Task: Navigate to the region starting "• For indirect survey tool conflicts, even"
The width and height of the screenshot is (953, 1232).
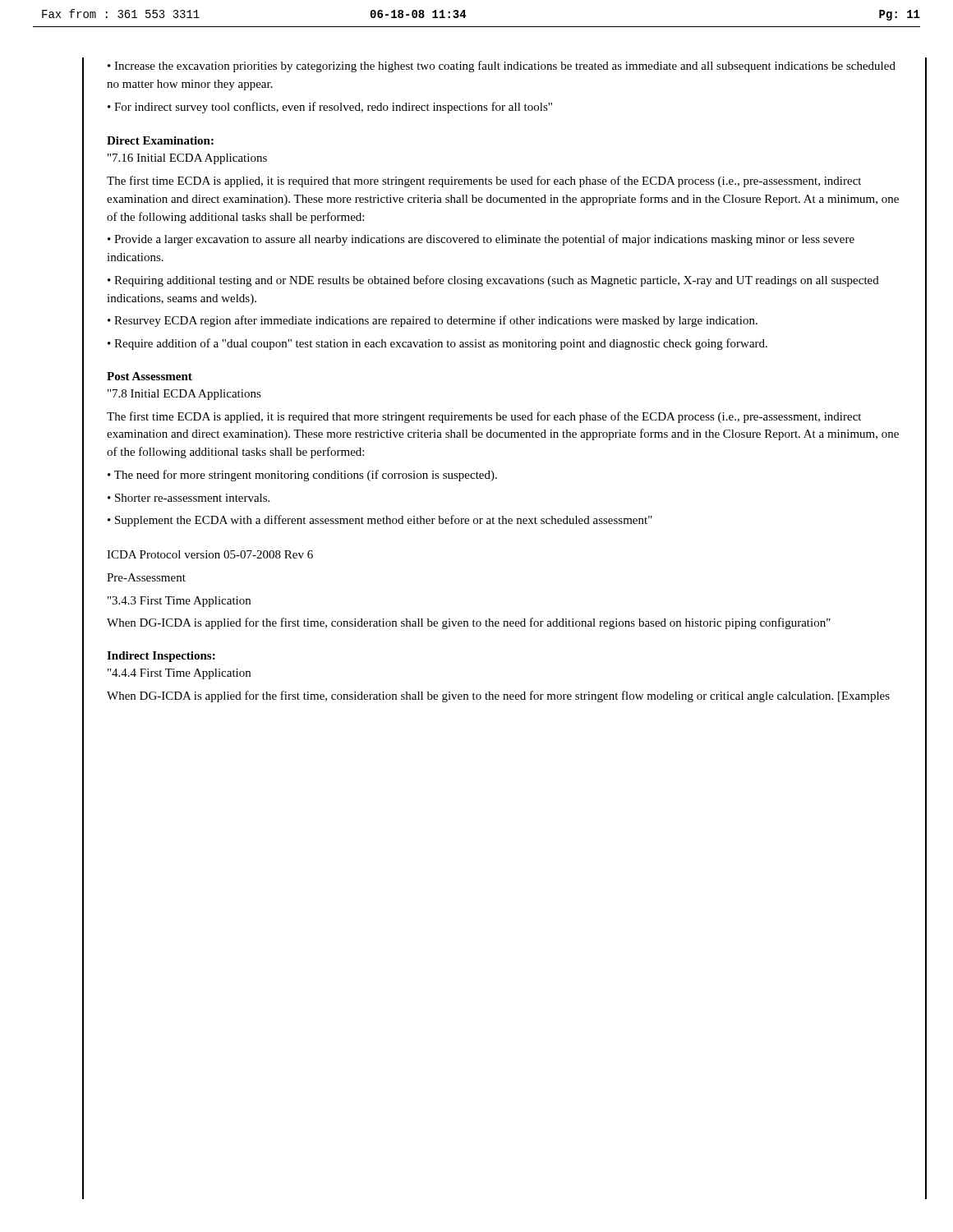Action: click(330, 106)
